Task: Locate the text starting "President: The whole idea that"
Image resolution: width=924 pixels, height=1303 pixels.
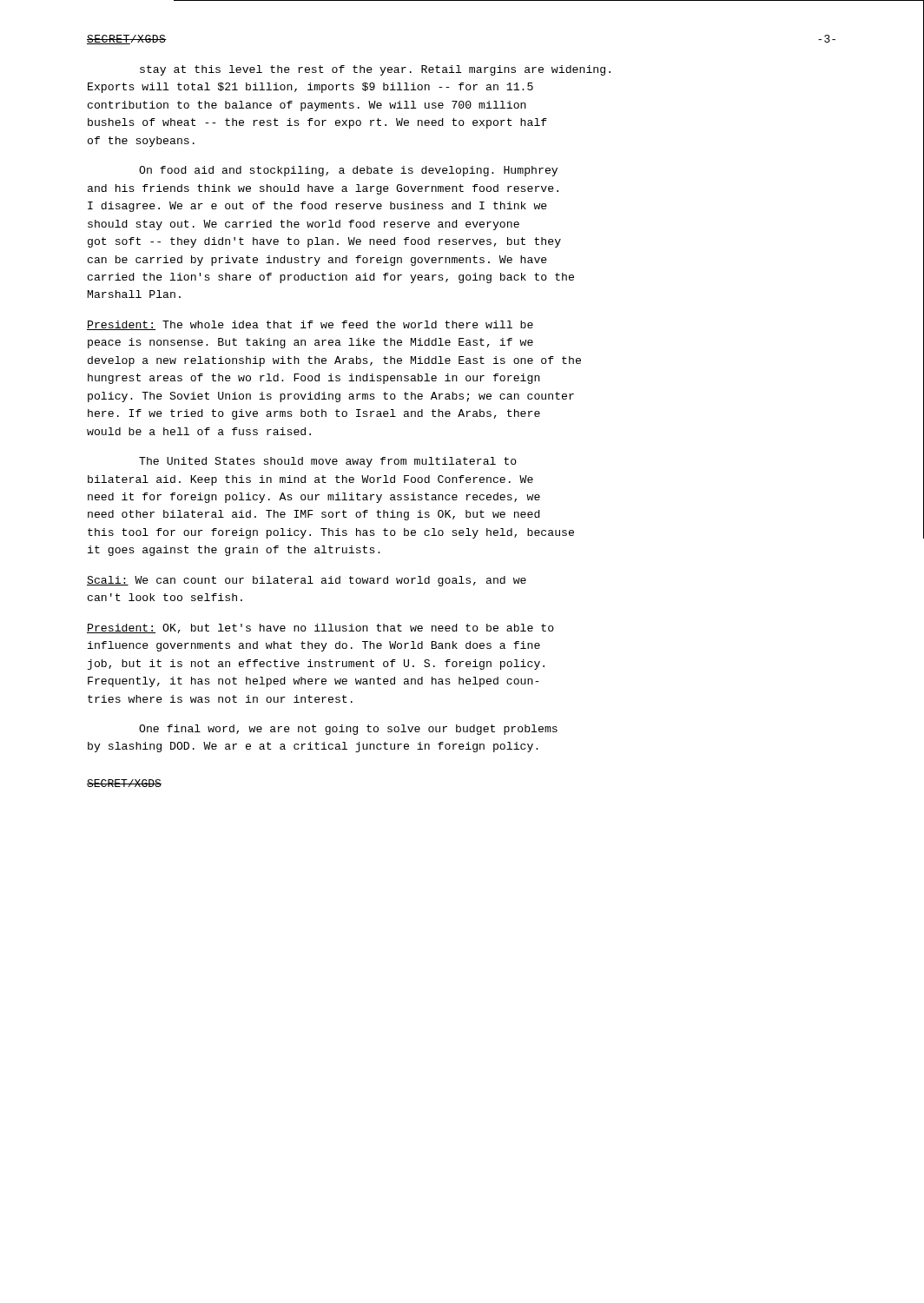Action: pyautogui.click(x=334, y=379)
